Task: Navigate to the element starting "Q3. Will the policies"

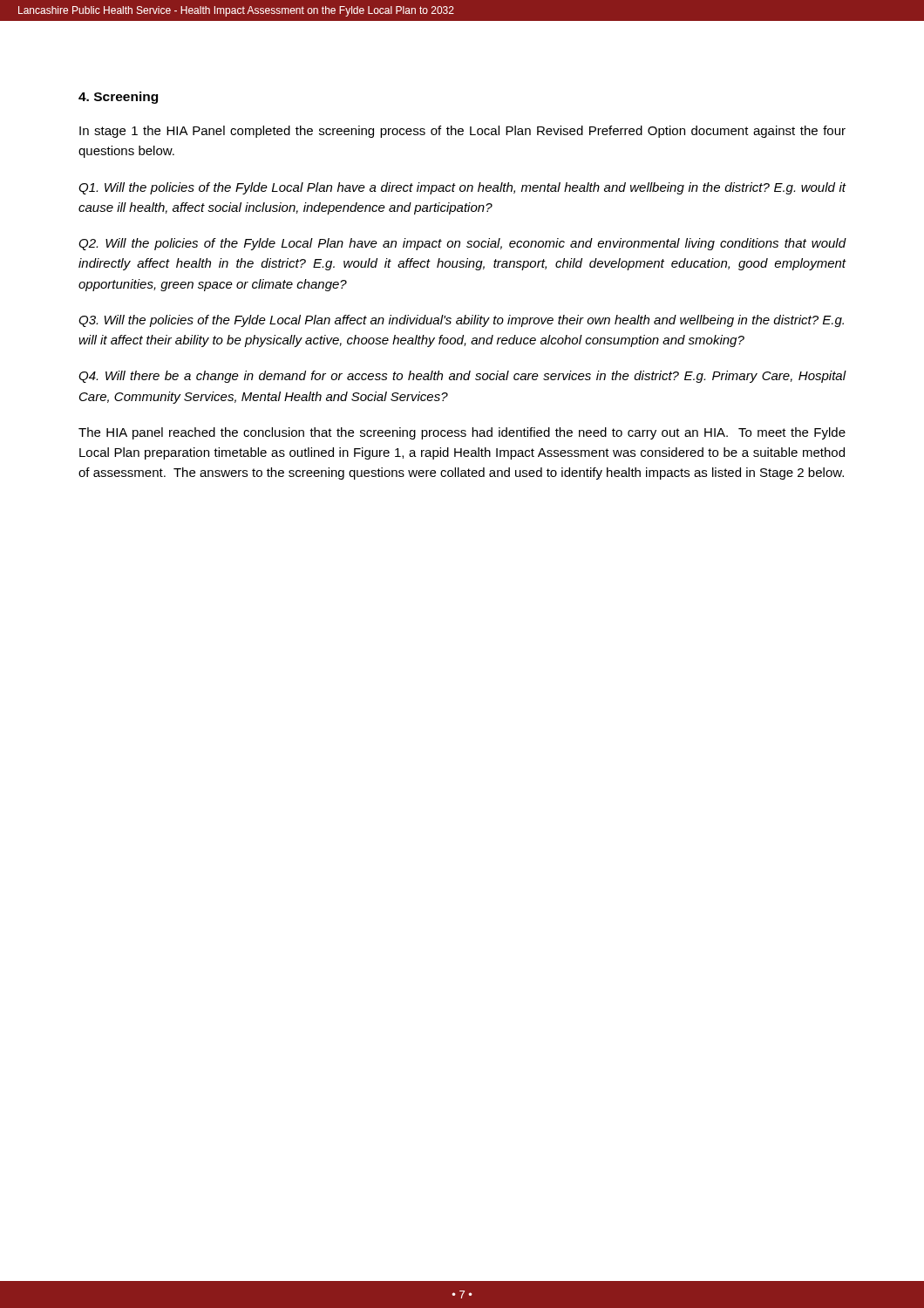Action: [x=462, y=329]
